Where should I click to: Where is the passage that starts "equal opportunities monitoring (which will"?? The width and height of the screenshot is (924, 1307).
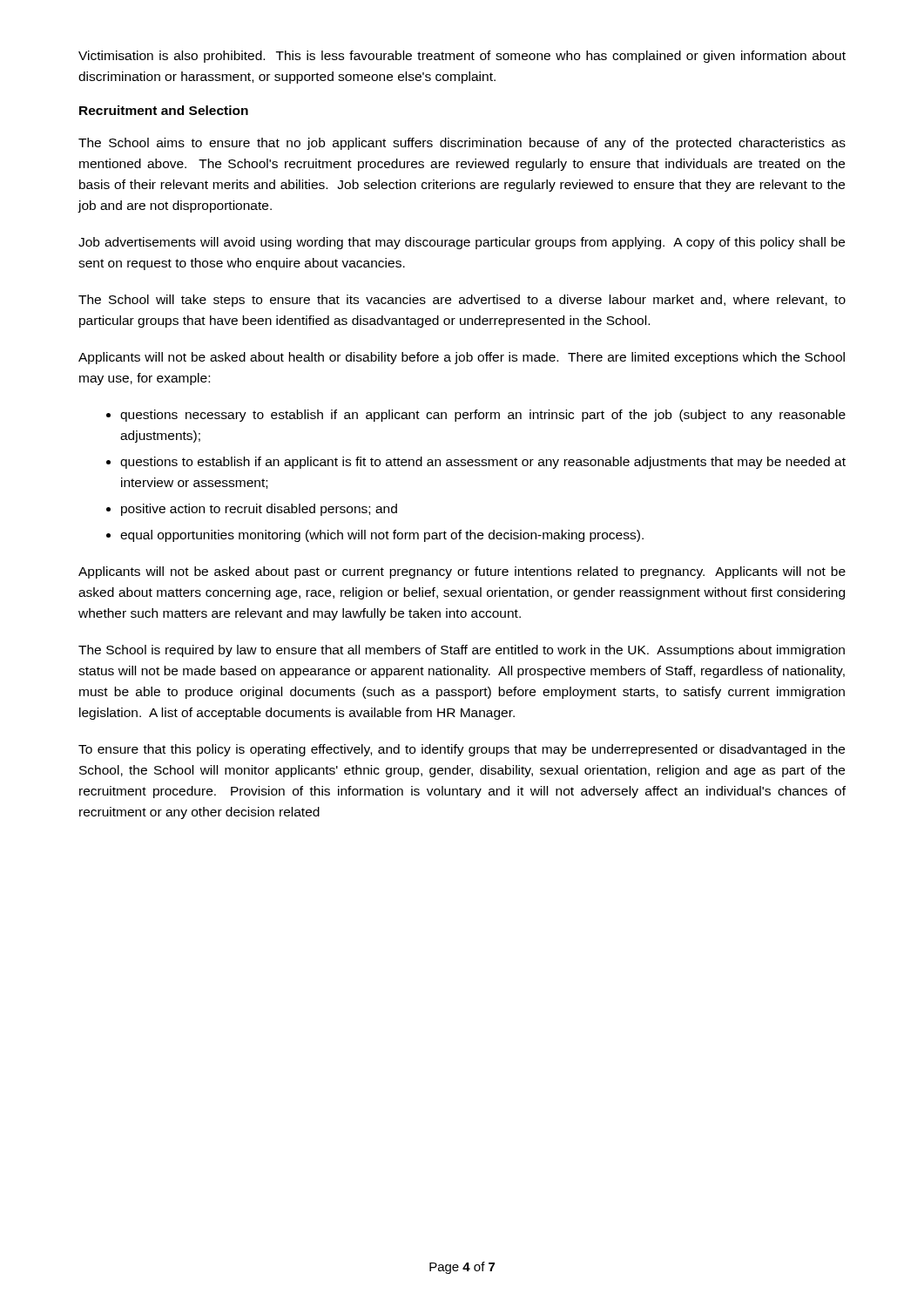(x=382, y=535)
